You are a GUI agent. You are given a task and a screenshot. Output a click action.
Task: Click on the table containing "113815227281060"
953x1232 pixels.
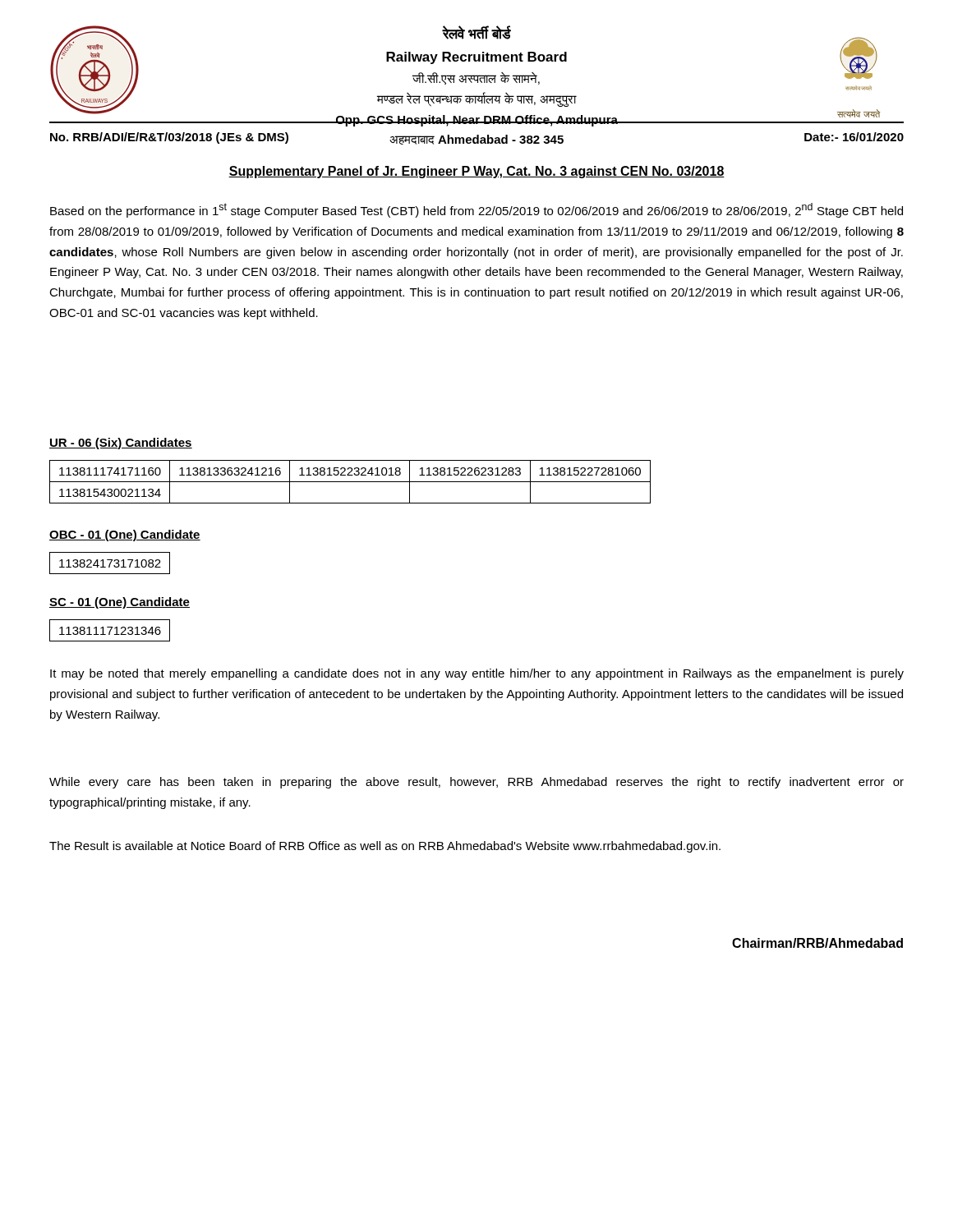point(350,487)
